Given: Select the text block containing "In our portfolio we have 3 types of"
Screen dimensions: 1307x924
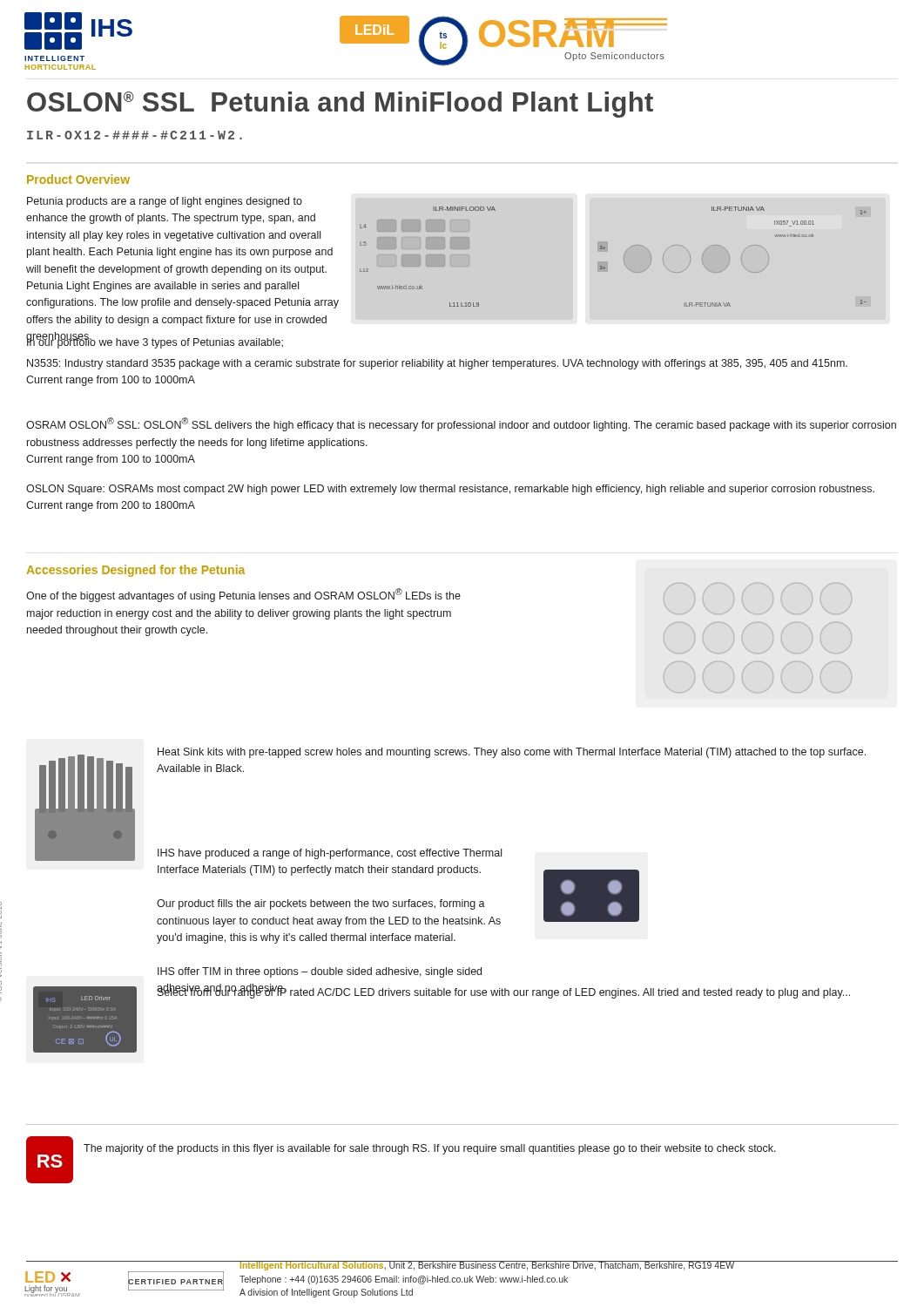Looking at the screenshot, I should point(155,342).
